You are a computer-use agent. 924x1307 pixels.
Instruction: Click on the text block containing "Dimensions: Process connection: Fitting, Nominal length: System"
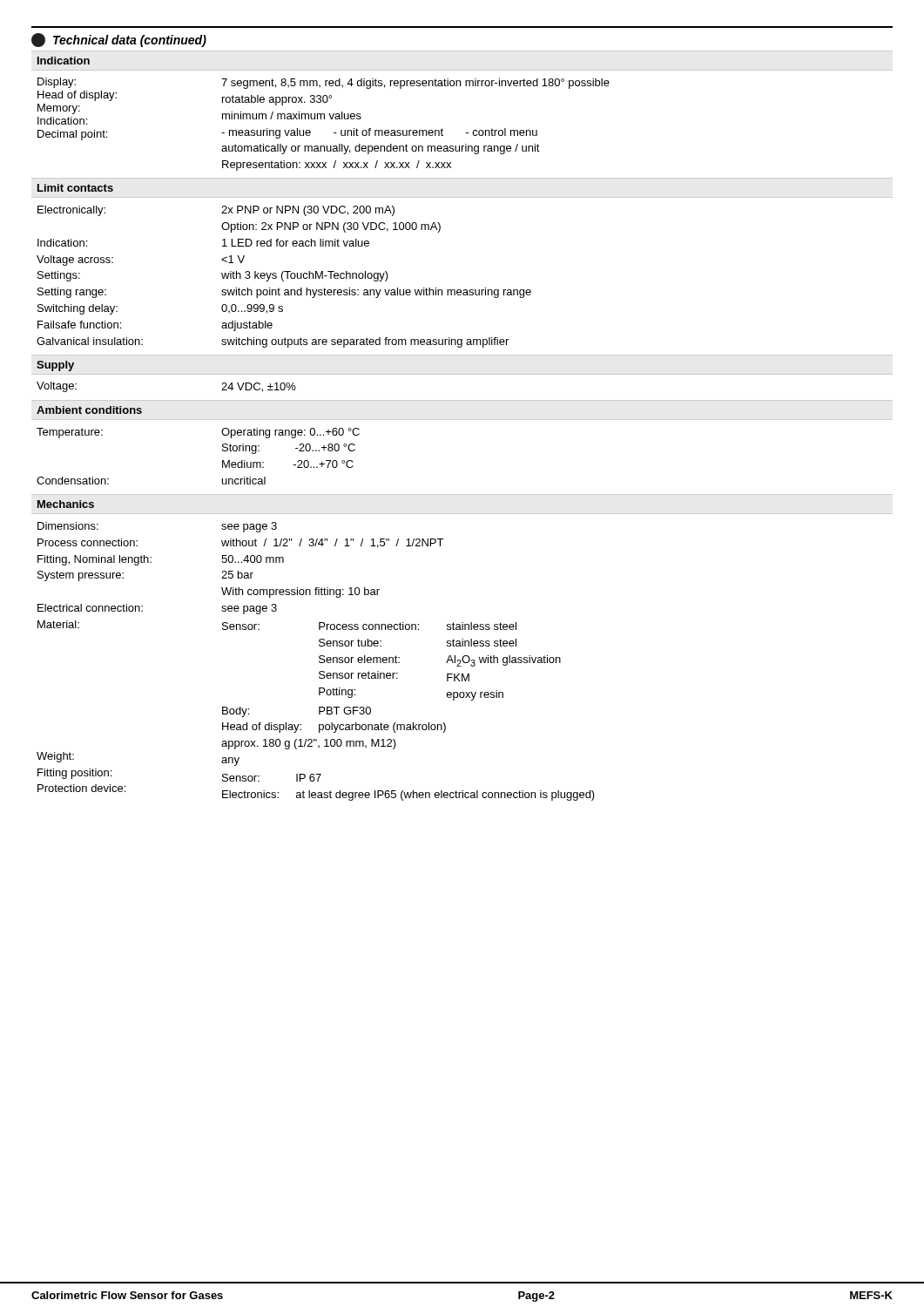462,661
